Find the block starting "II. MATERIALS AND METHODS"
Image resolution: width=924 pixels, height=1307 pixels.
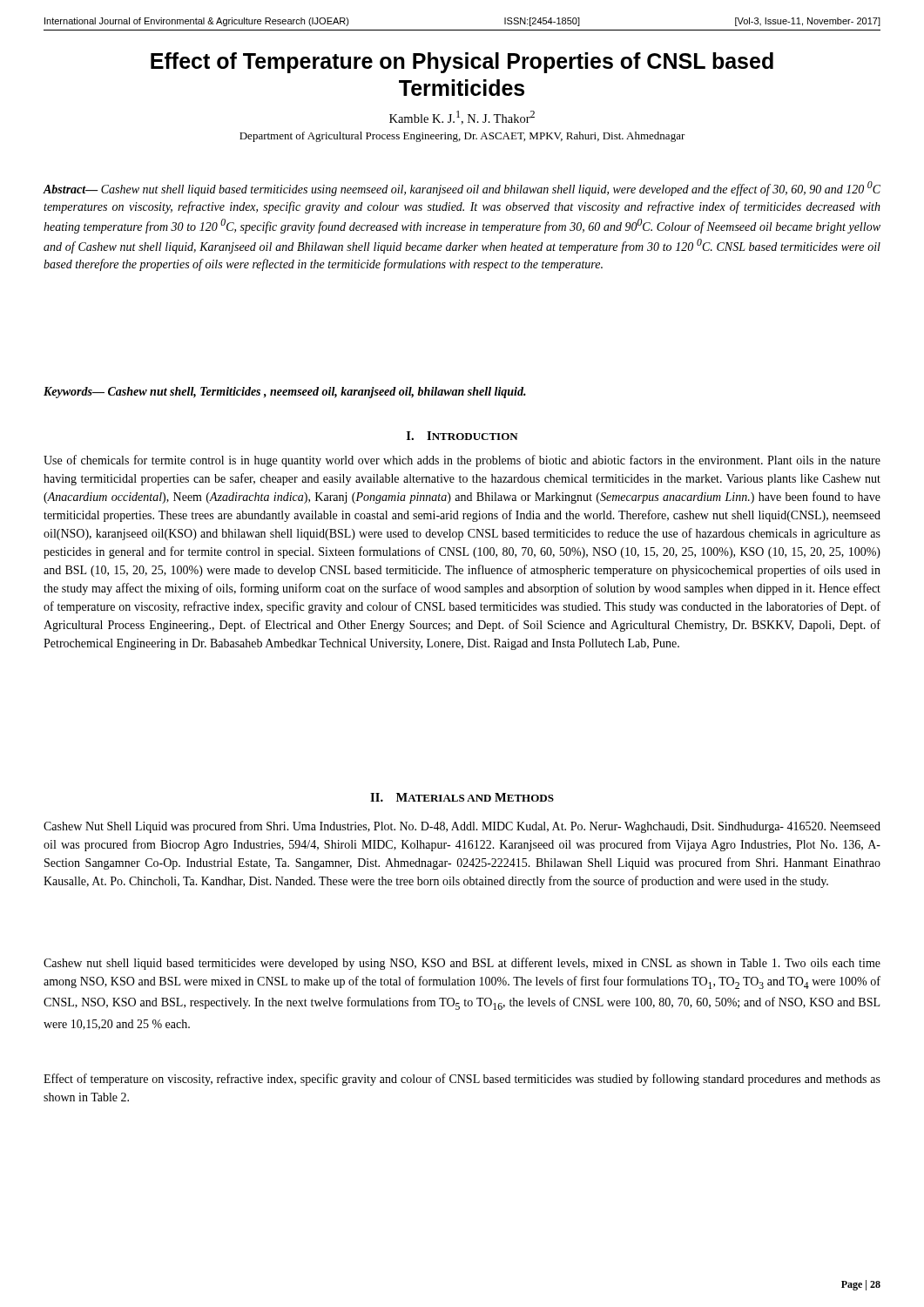(462, 798)
